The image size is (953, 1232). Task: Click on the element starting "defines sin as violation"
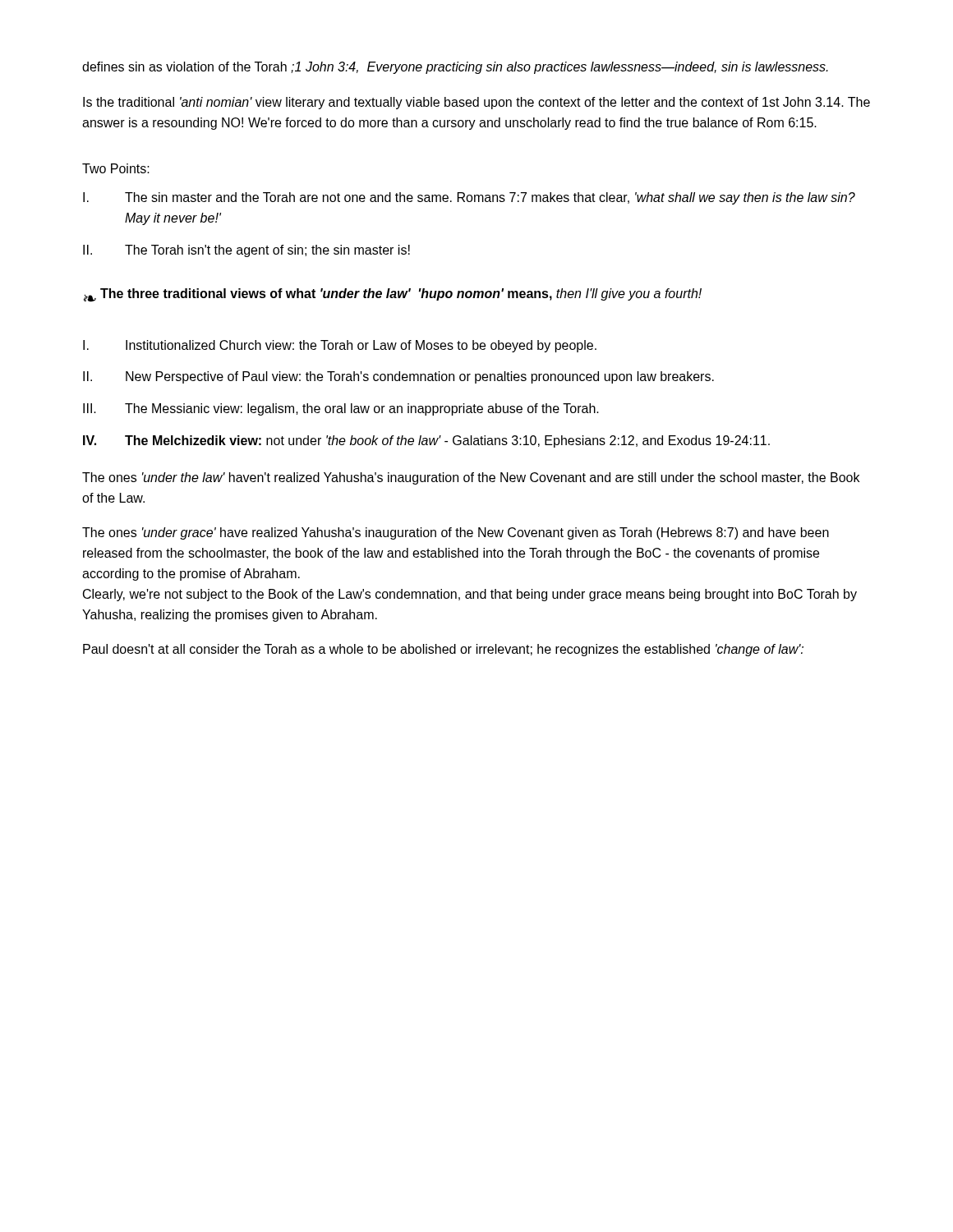click(456, 67)
